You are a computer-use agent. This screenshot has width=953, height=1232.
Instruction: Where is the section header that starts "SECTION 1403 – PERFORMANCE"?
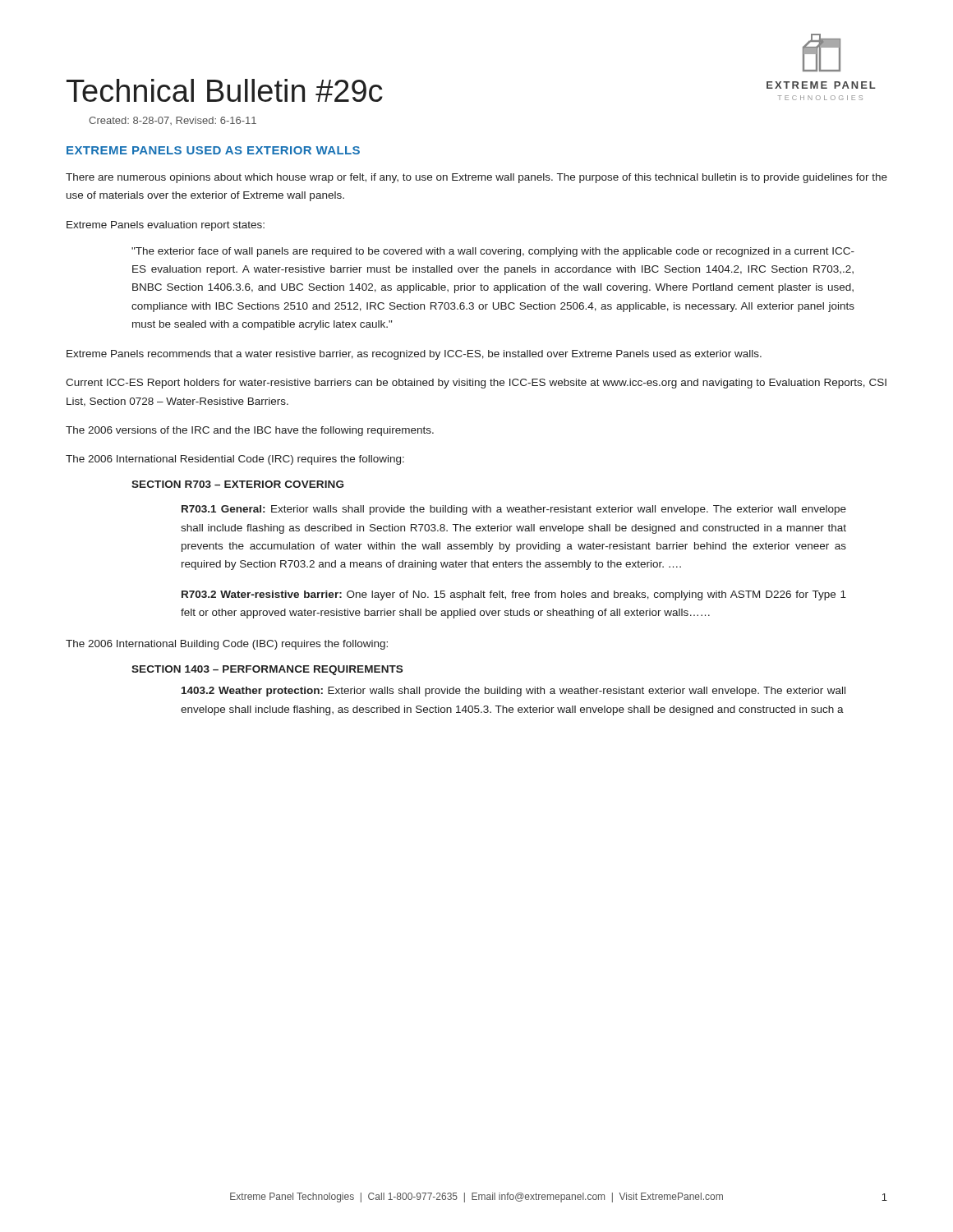(267, 669)
